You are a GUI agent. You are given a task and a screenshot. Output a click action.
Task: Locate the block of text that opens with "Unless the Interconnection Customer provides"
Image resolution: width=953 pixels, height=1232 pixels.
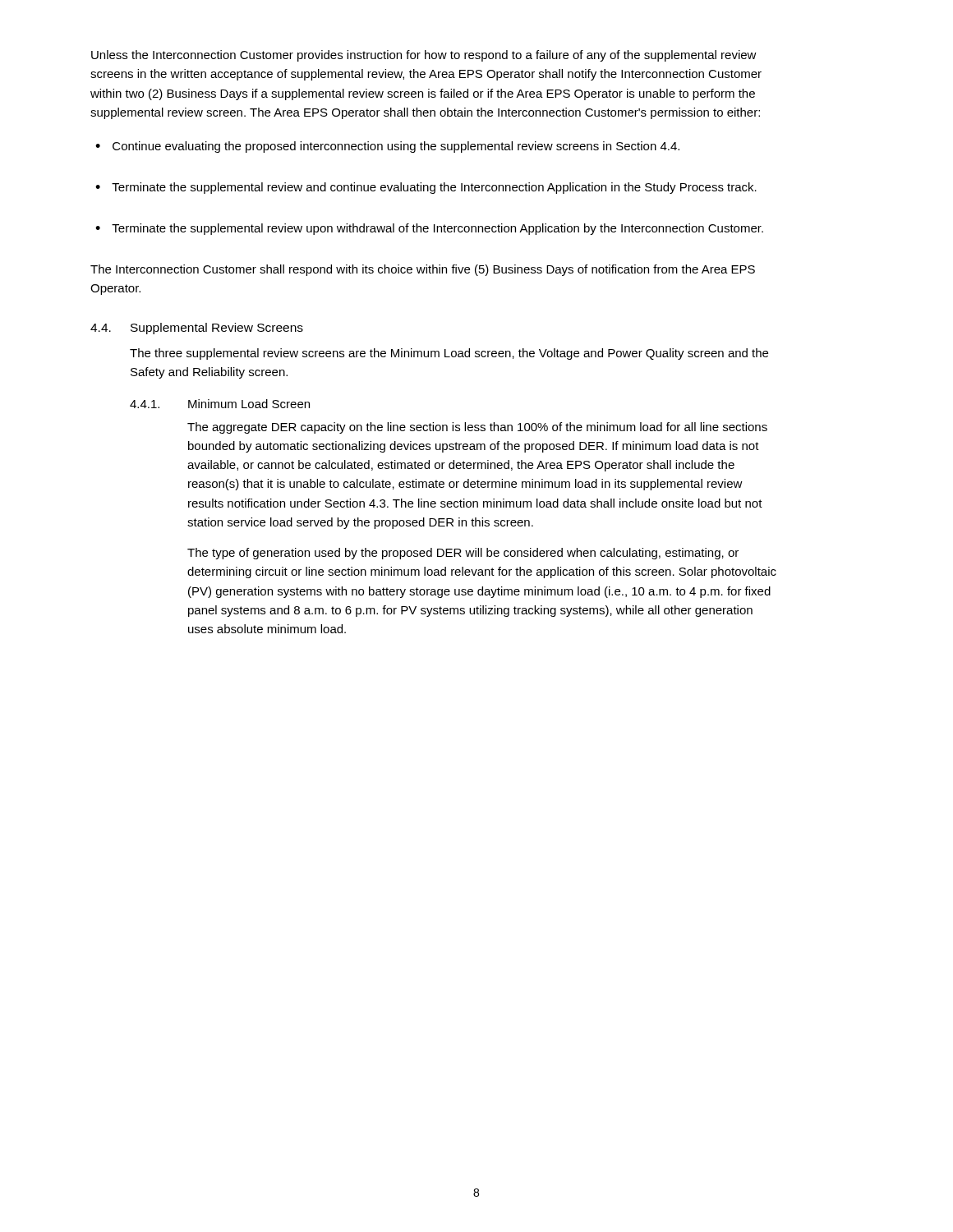point(426,83)
